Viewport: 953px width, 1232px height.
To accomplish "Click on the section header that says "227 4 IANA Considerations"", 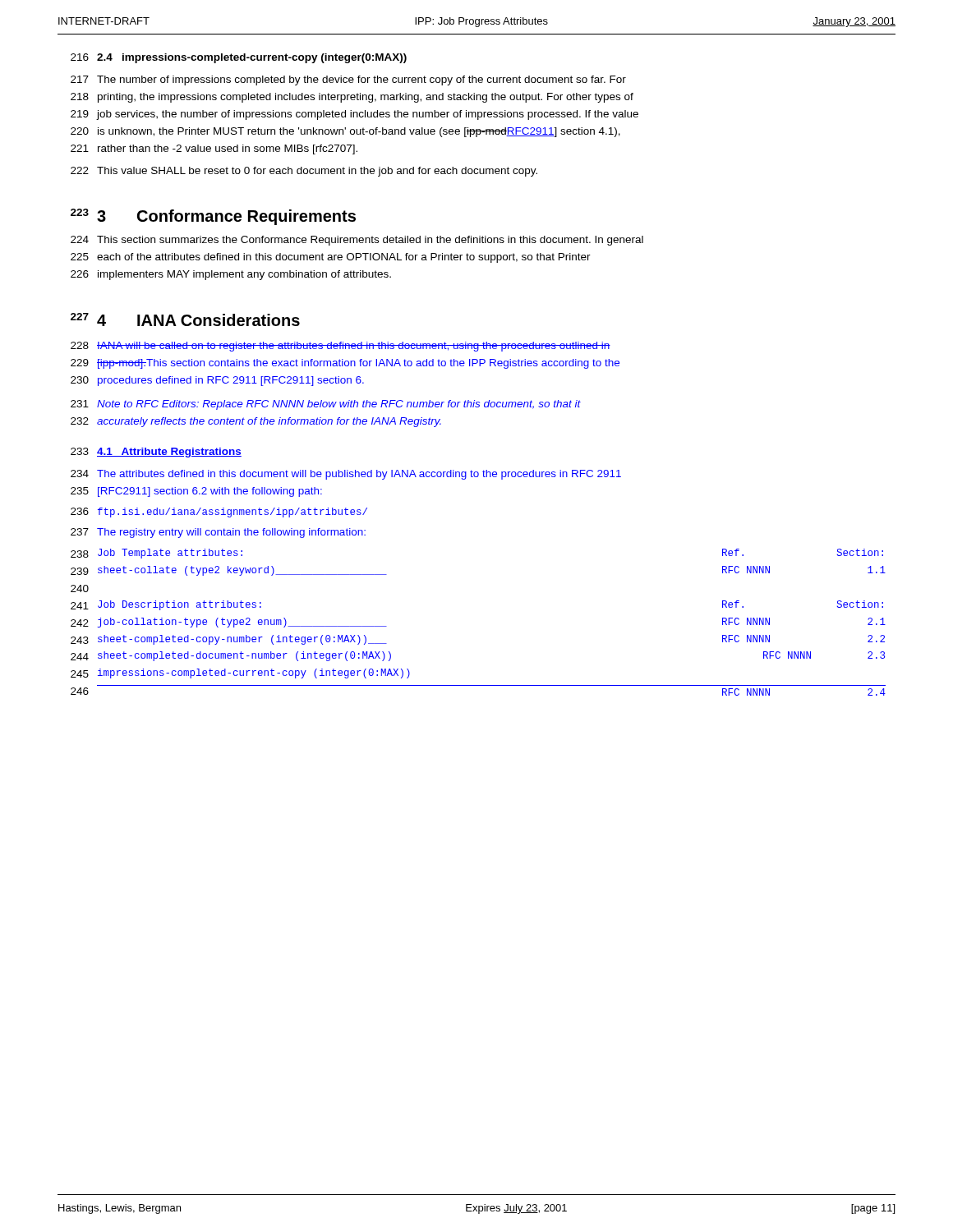I will point(185,319).
